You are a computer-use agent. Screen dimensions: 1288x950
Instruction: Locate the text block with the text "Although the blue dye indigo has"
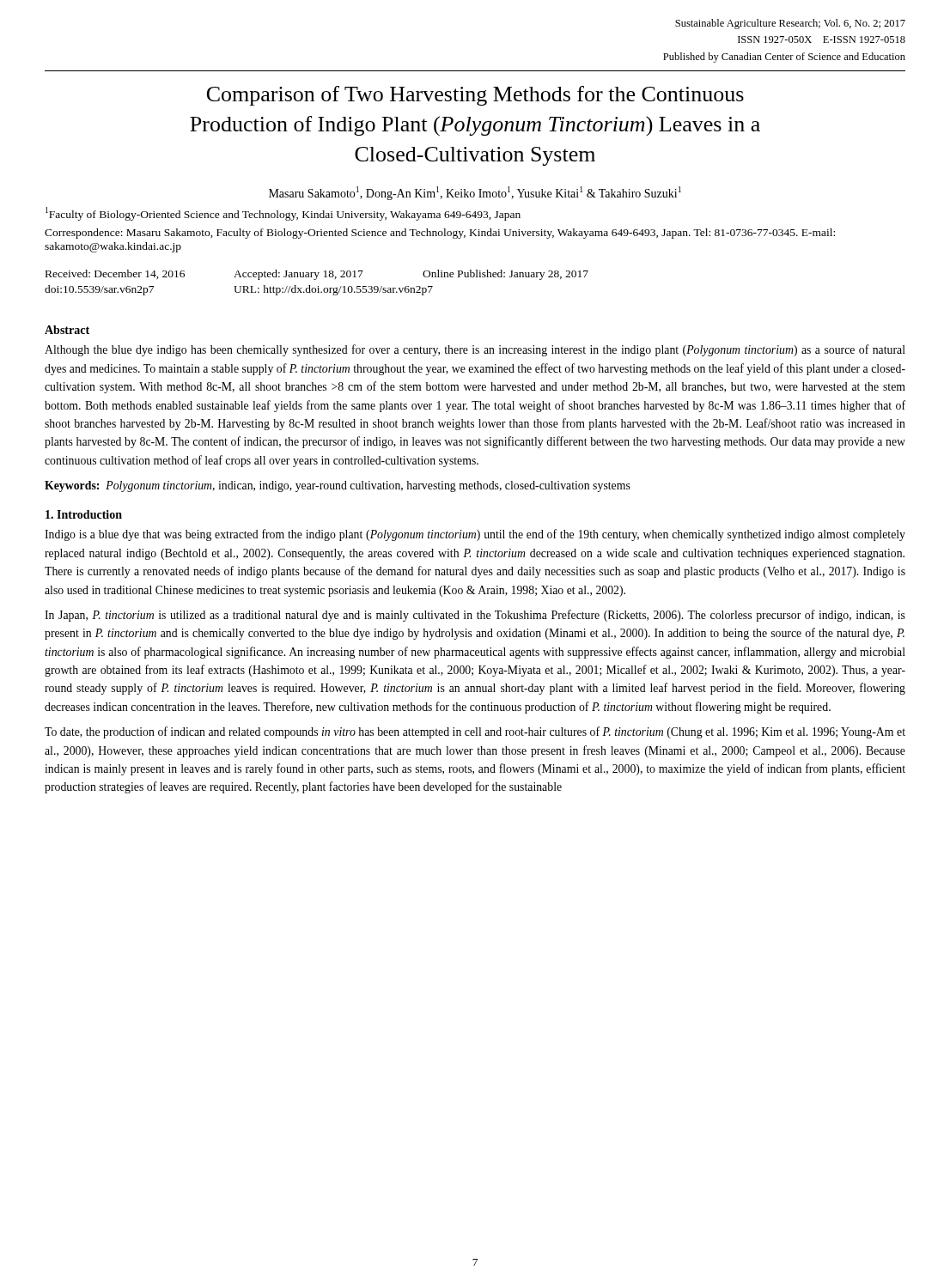point(475,405)
